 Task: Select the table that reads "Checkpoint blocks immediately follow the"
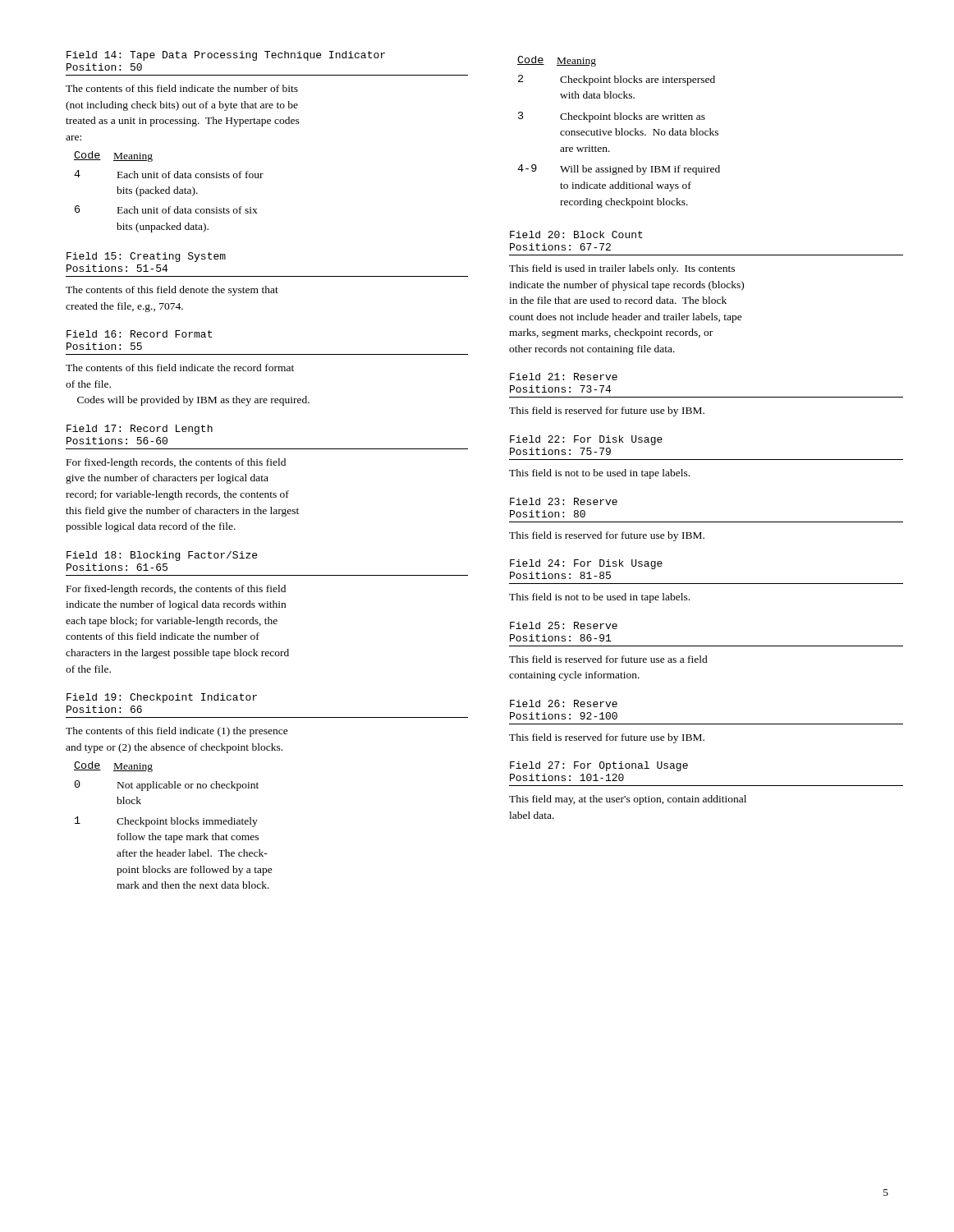coord(267,827)
